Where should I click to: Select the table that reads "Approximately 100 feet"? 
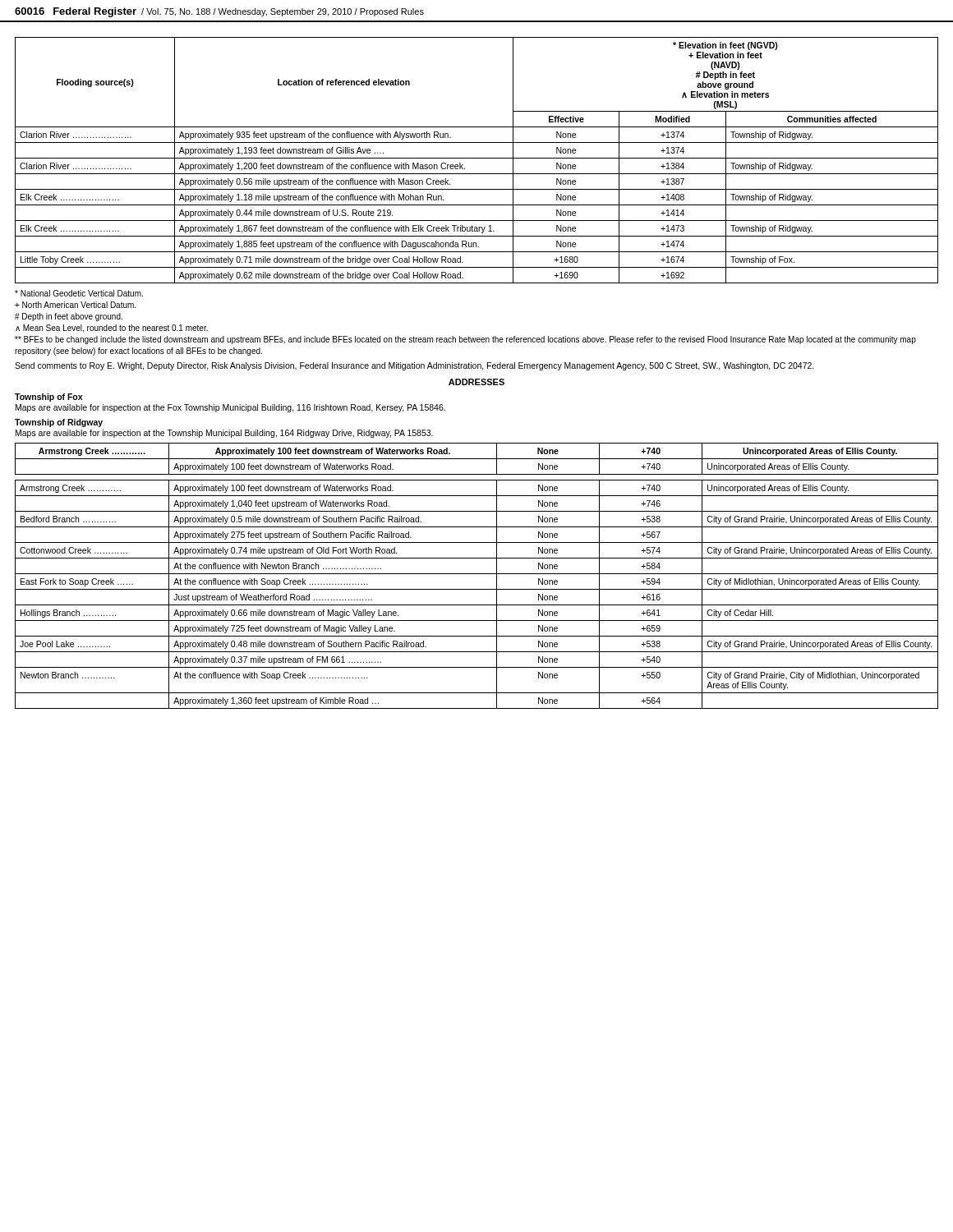pyautogui.click(x=476, y=576)
